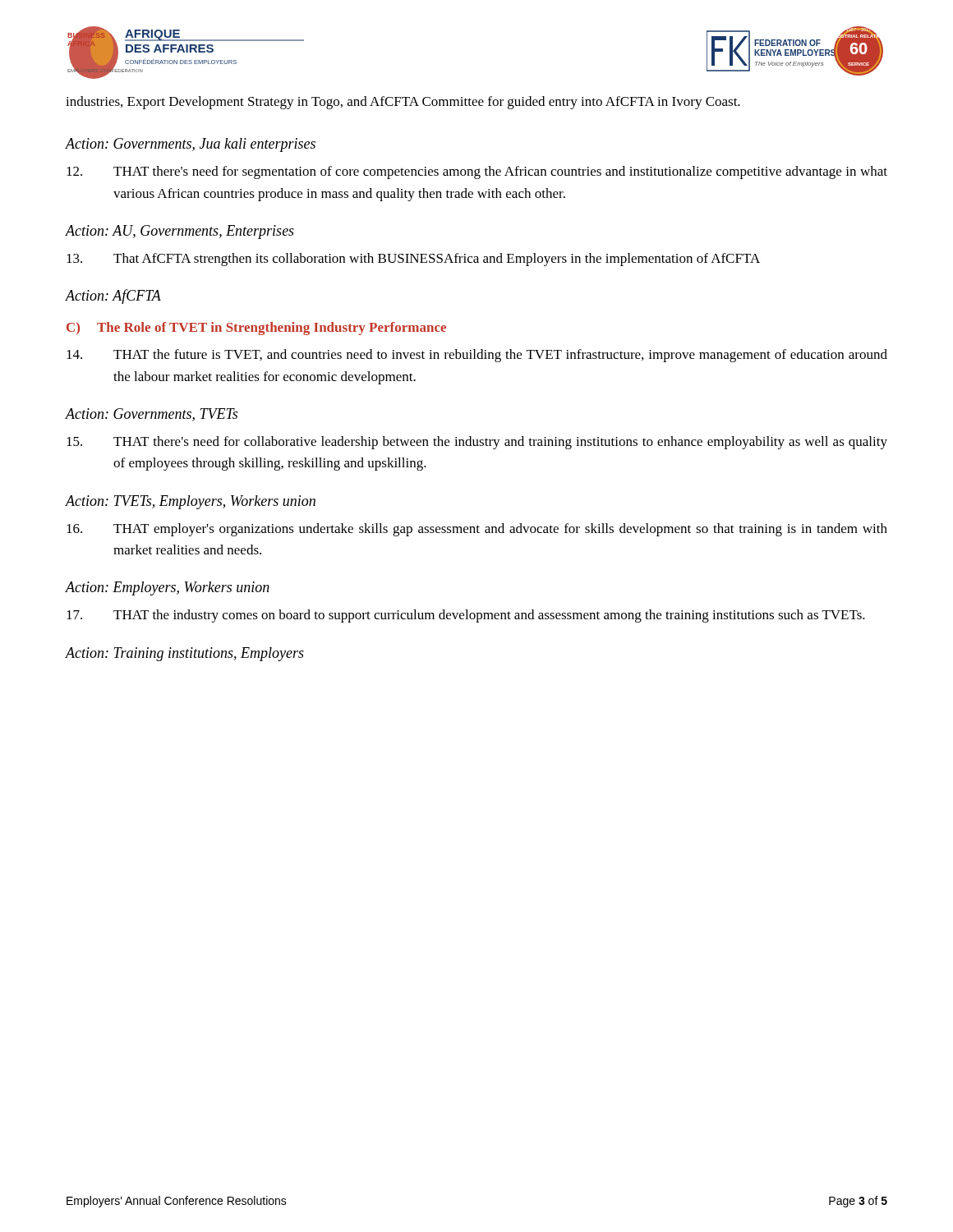
Task: Click on the list item that reads "16. THAT employer's organizations undertake skills gap"
Action: tap(476, 540)
